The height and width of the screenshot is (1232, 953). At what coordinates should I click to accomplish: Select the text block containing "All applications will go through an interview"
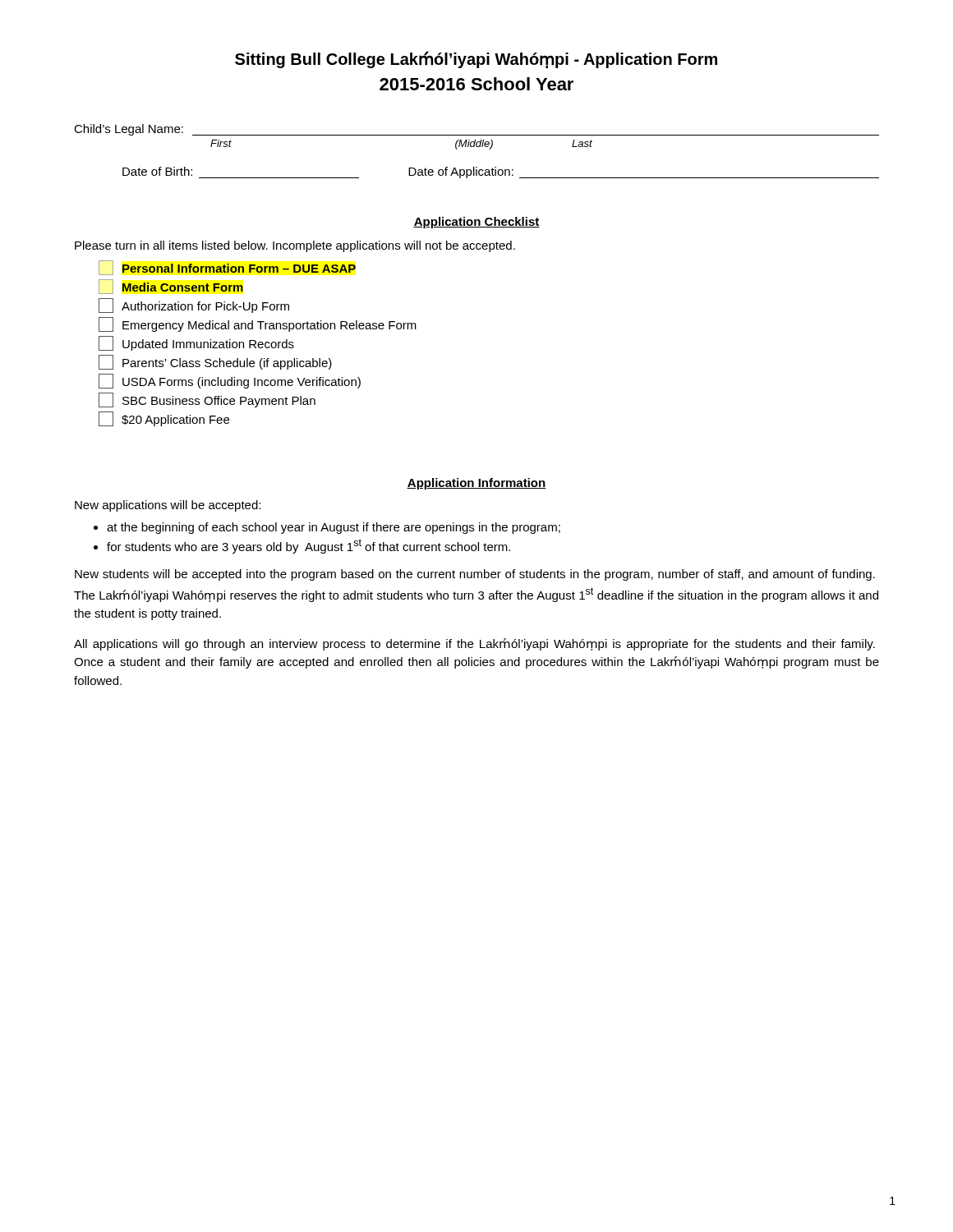coord(476,662)
